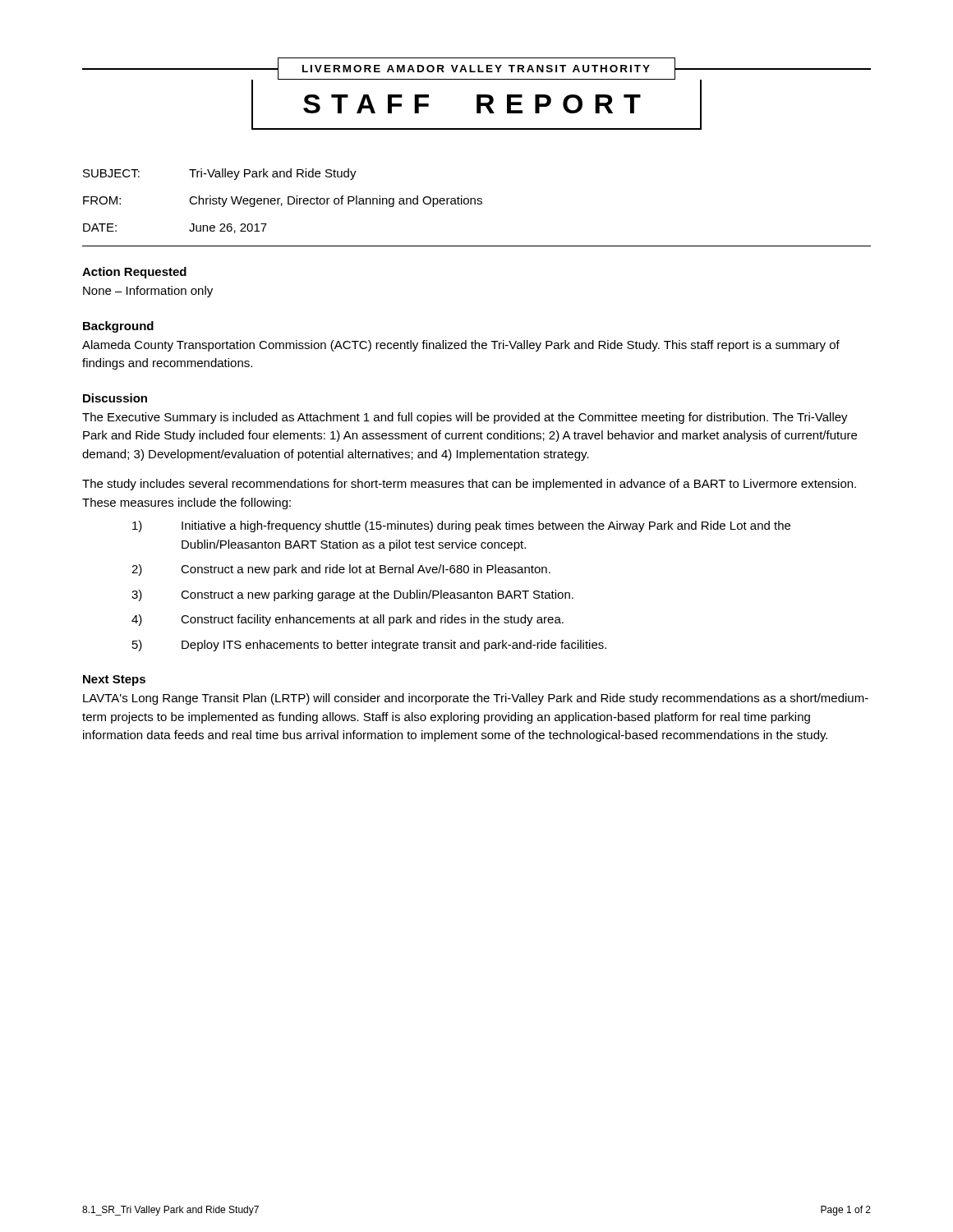
Task: Select the text block that says "SUBJECT: Tri-Valley Park and Ride Study FROM:"
Action: click(x=476, y=200)
